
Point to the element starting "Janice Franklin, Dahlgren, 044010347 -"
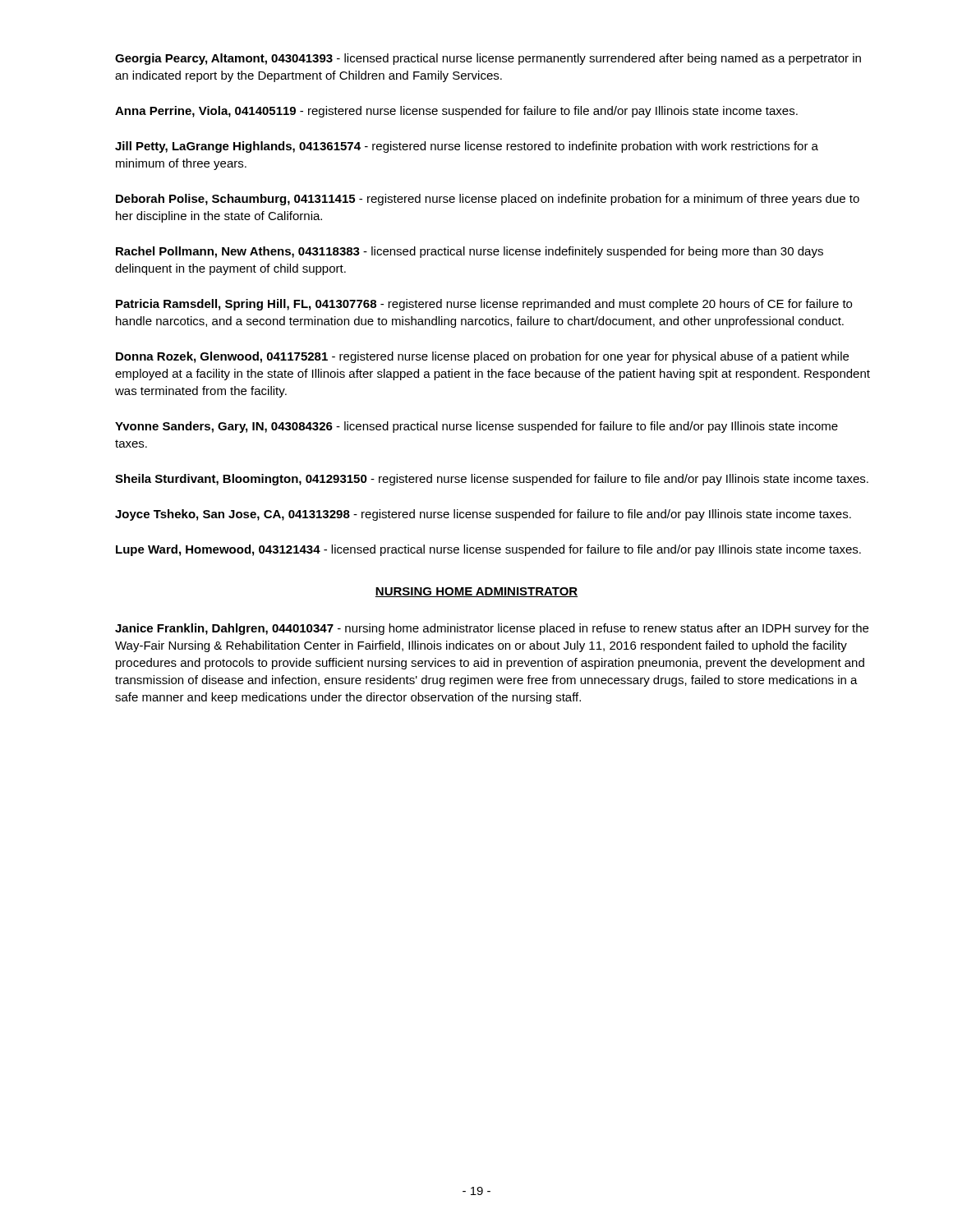[476, 662]
